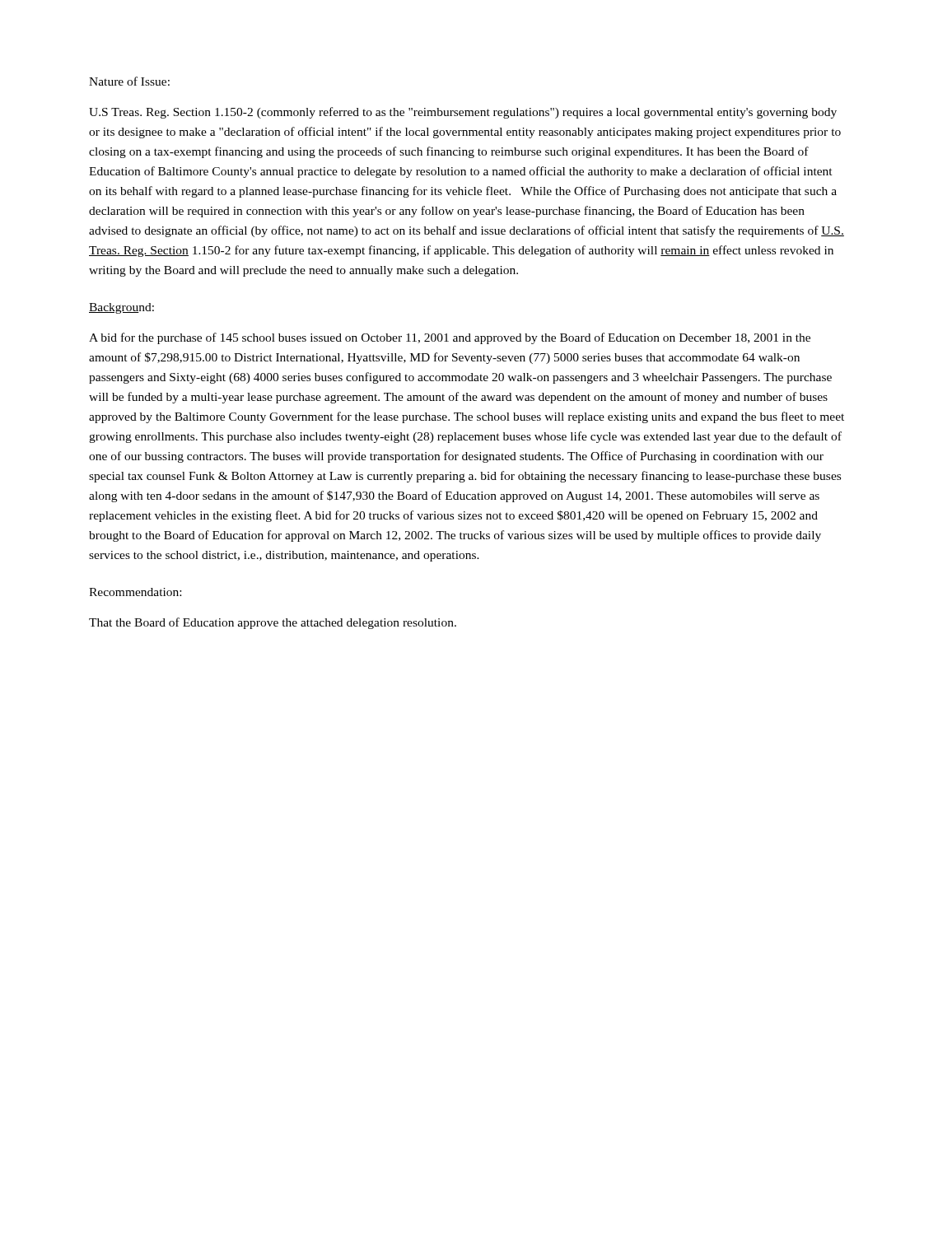Navigate to the element starting "U.S Treas. Reg. Section 1.150-2"

466,191
